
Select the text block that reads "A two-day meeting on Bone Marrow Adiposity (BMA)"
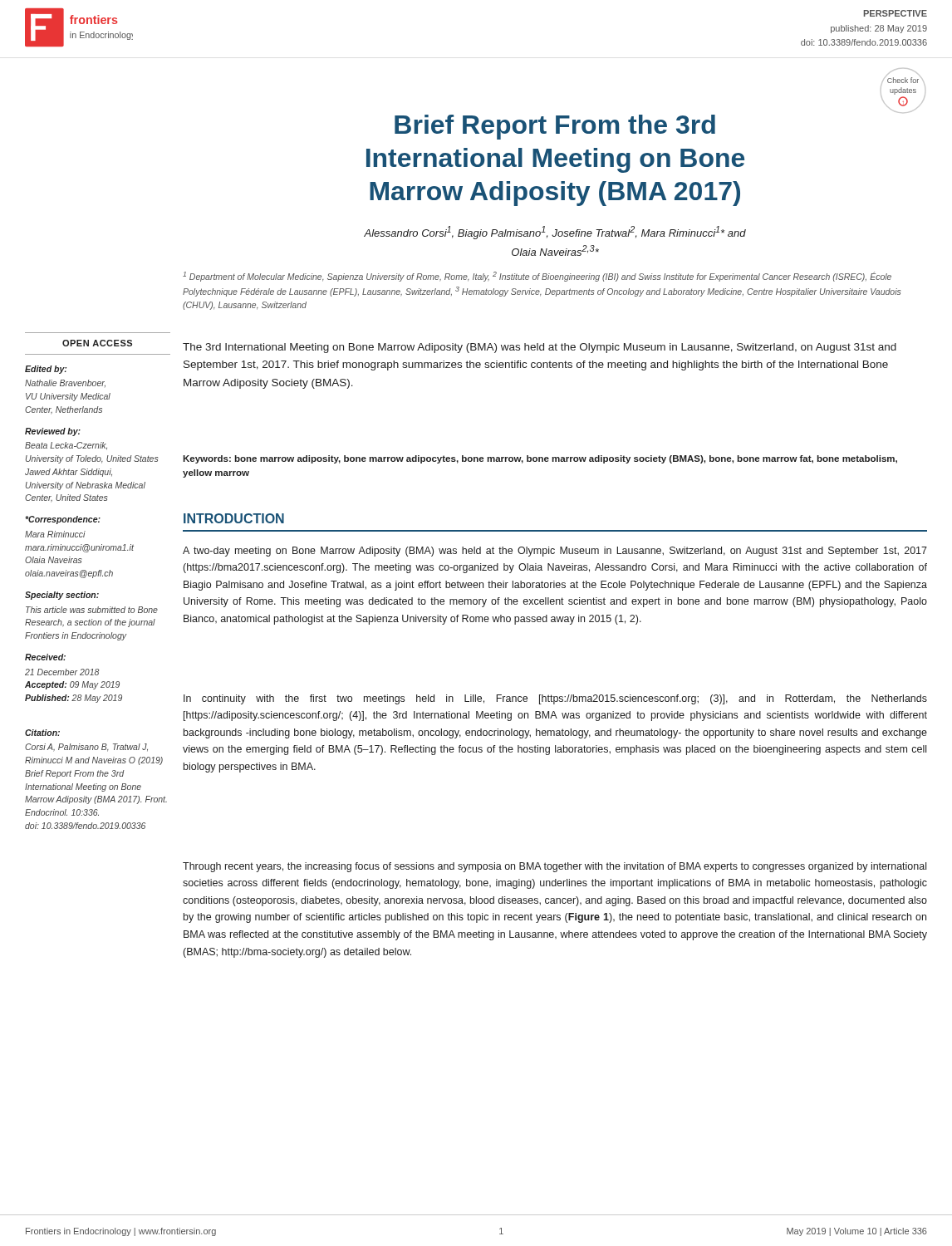[x=555, y=585]
